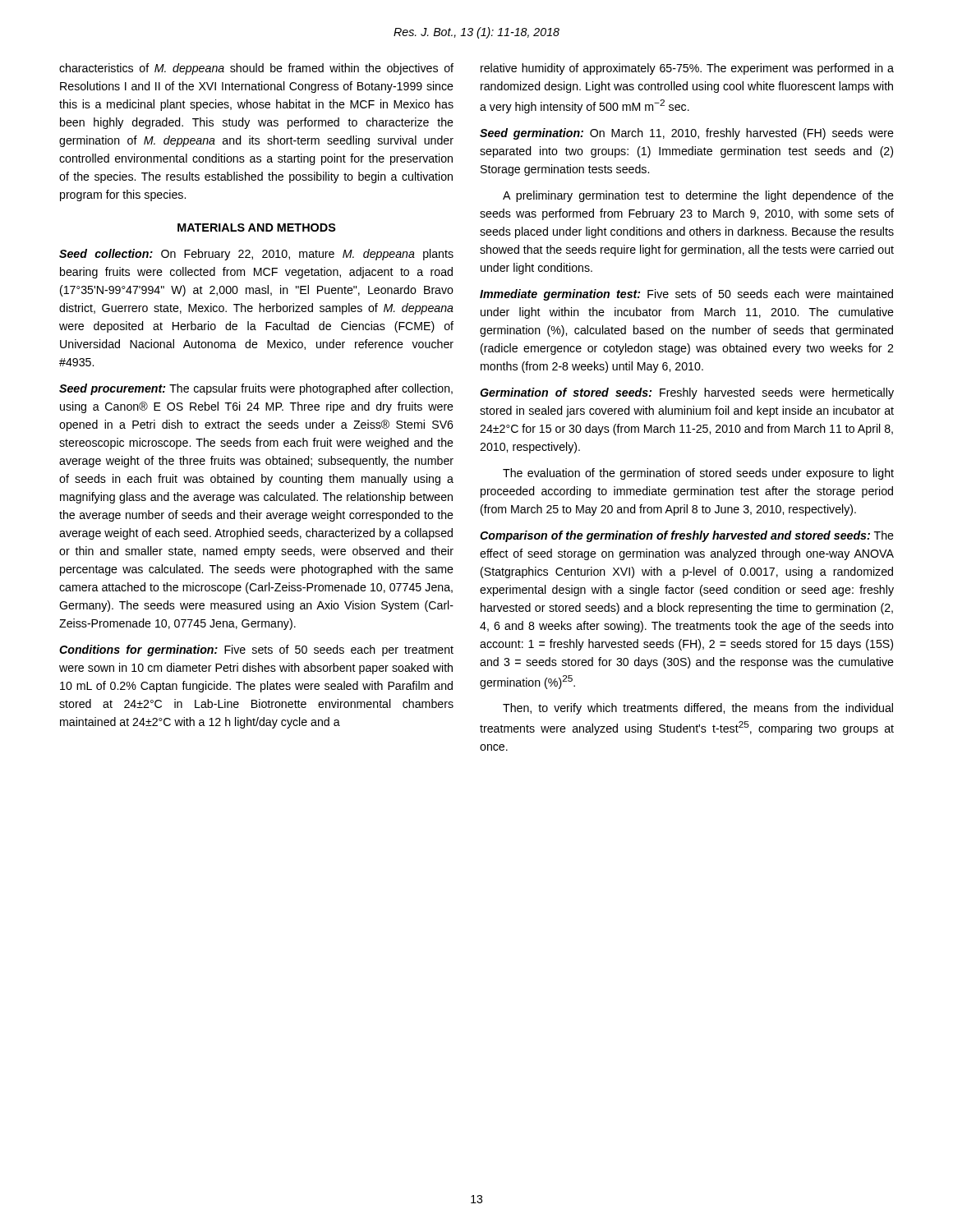Find the block on this page that starts "Comparison of the germination of"
The image size is (953, 1232).
(x=687, y=609)
